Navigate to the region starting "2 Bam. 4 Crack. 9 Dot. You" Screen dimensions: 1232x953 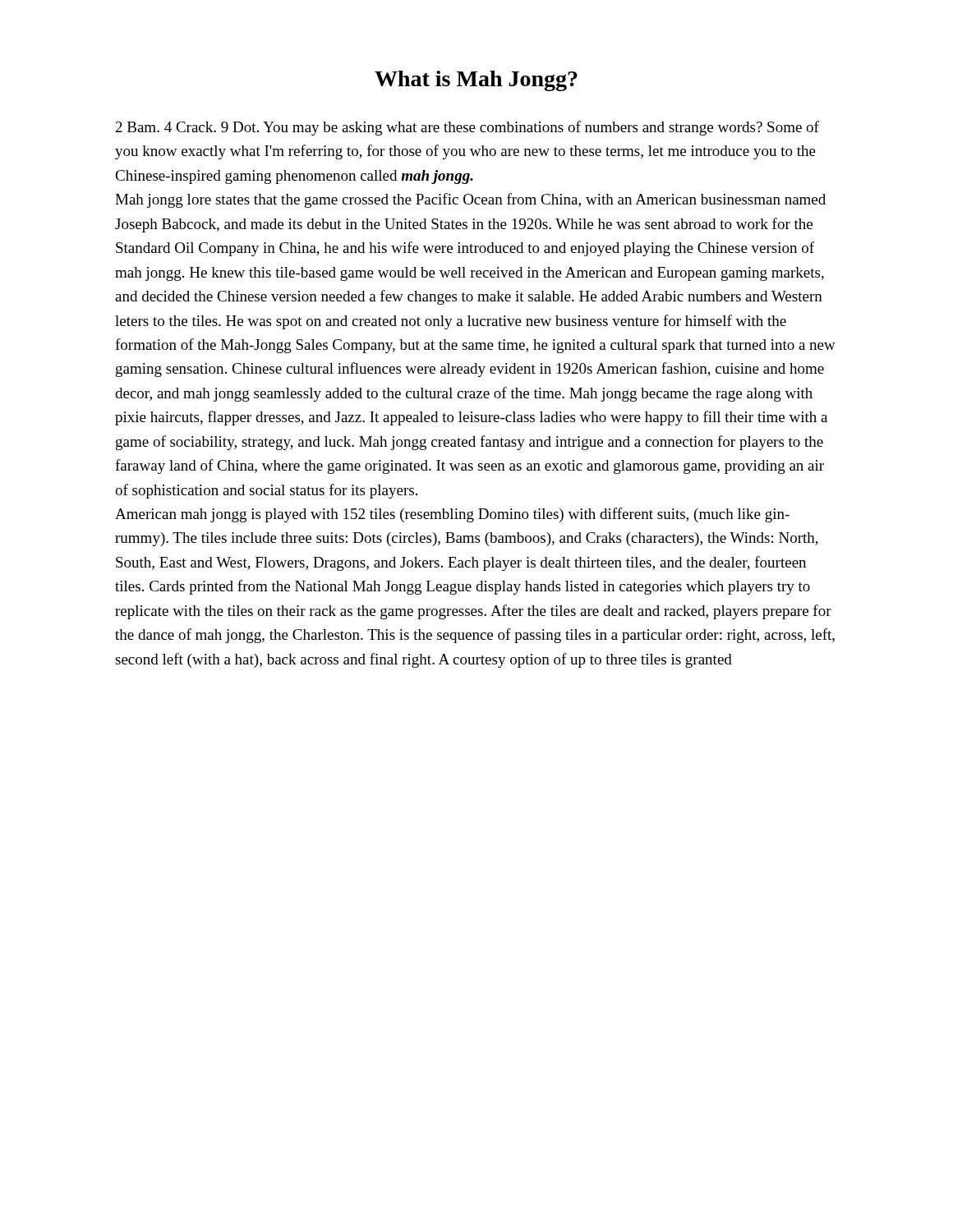pos(476,393)
